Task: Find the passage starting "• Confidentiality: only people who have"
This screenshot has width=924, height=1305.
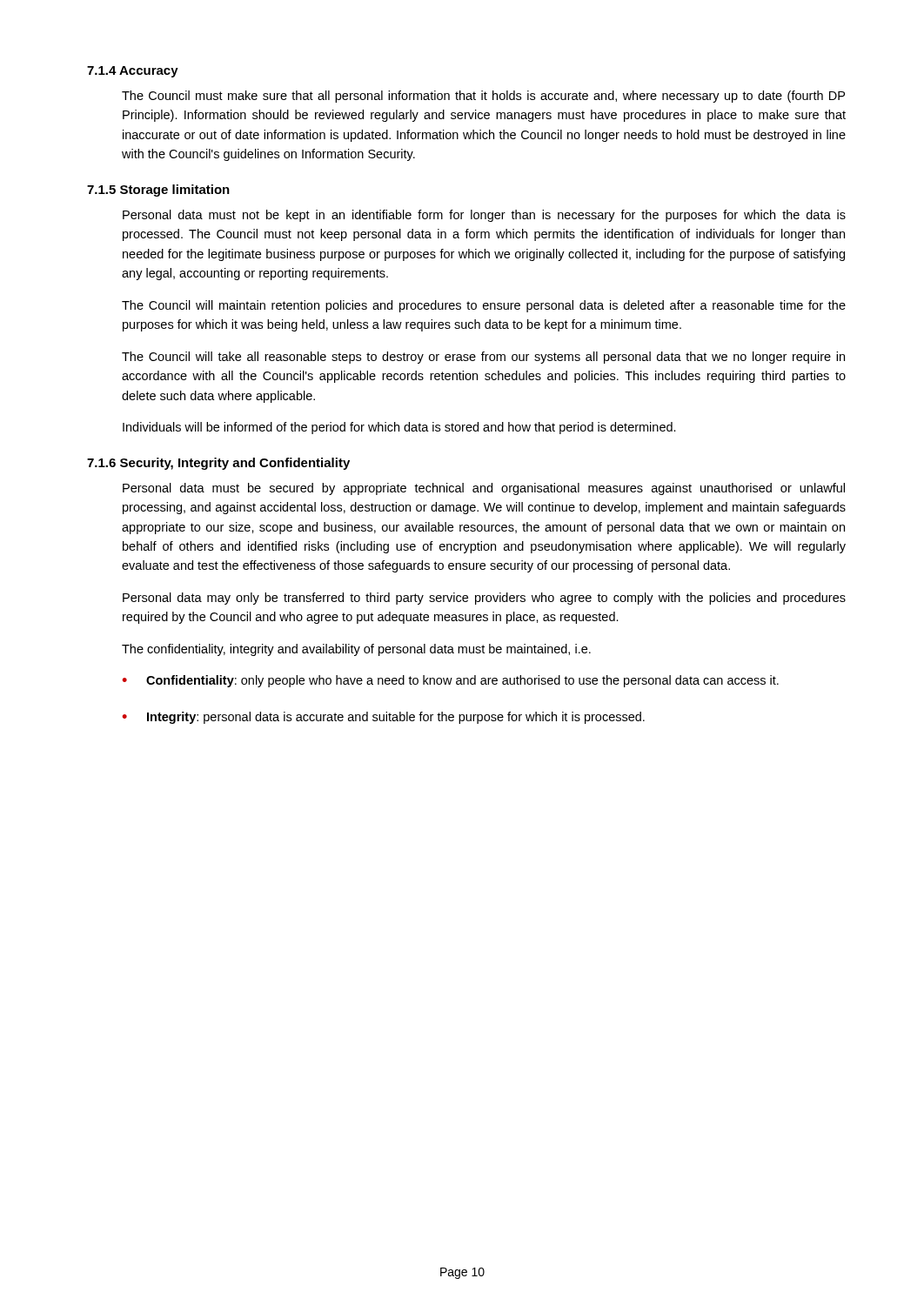Action: (484, 681)
